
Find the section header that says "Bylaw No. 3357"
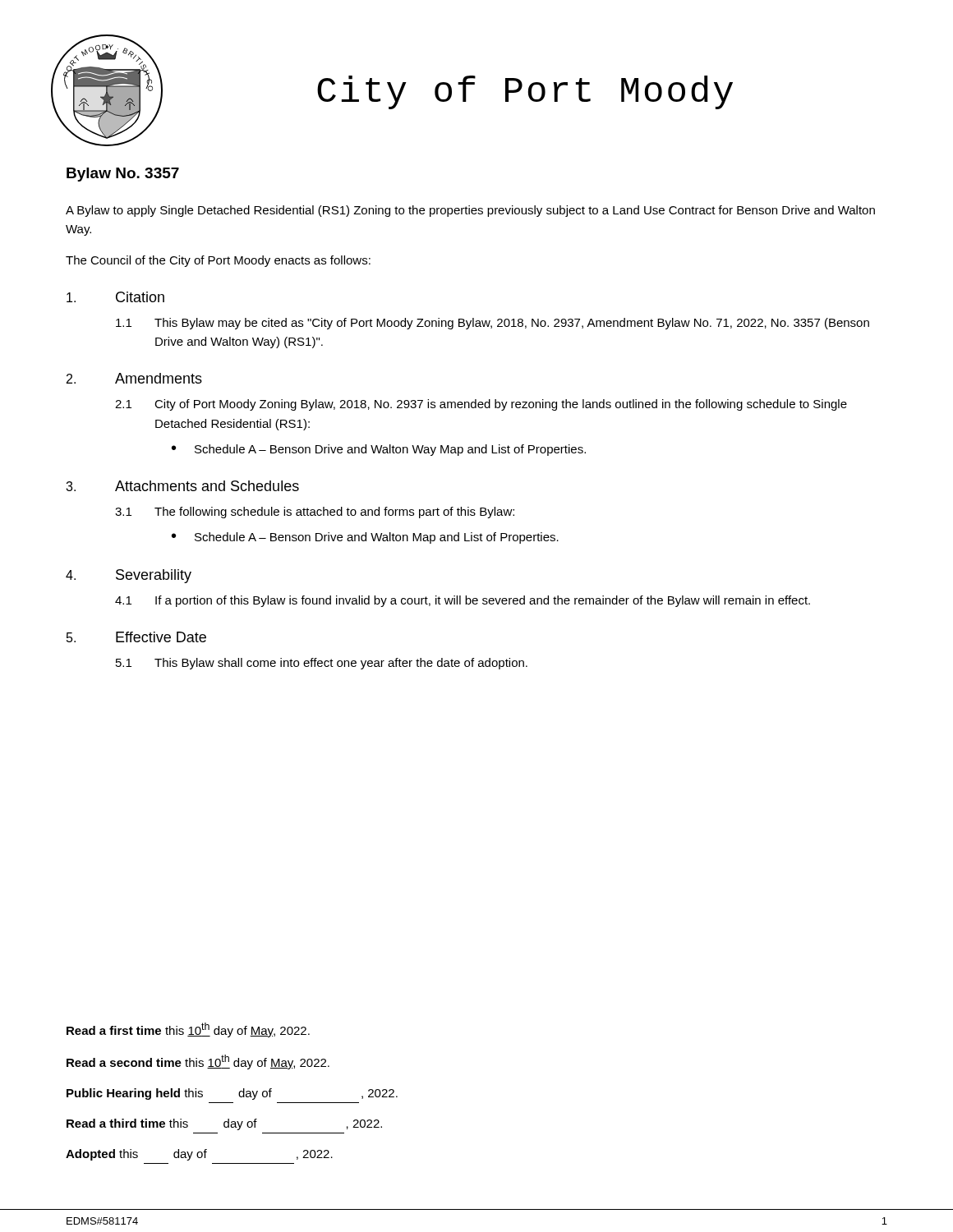pyautogui.click(x=123, y=173)
